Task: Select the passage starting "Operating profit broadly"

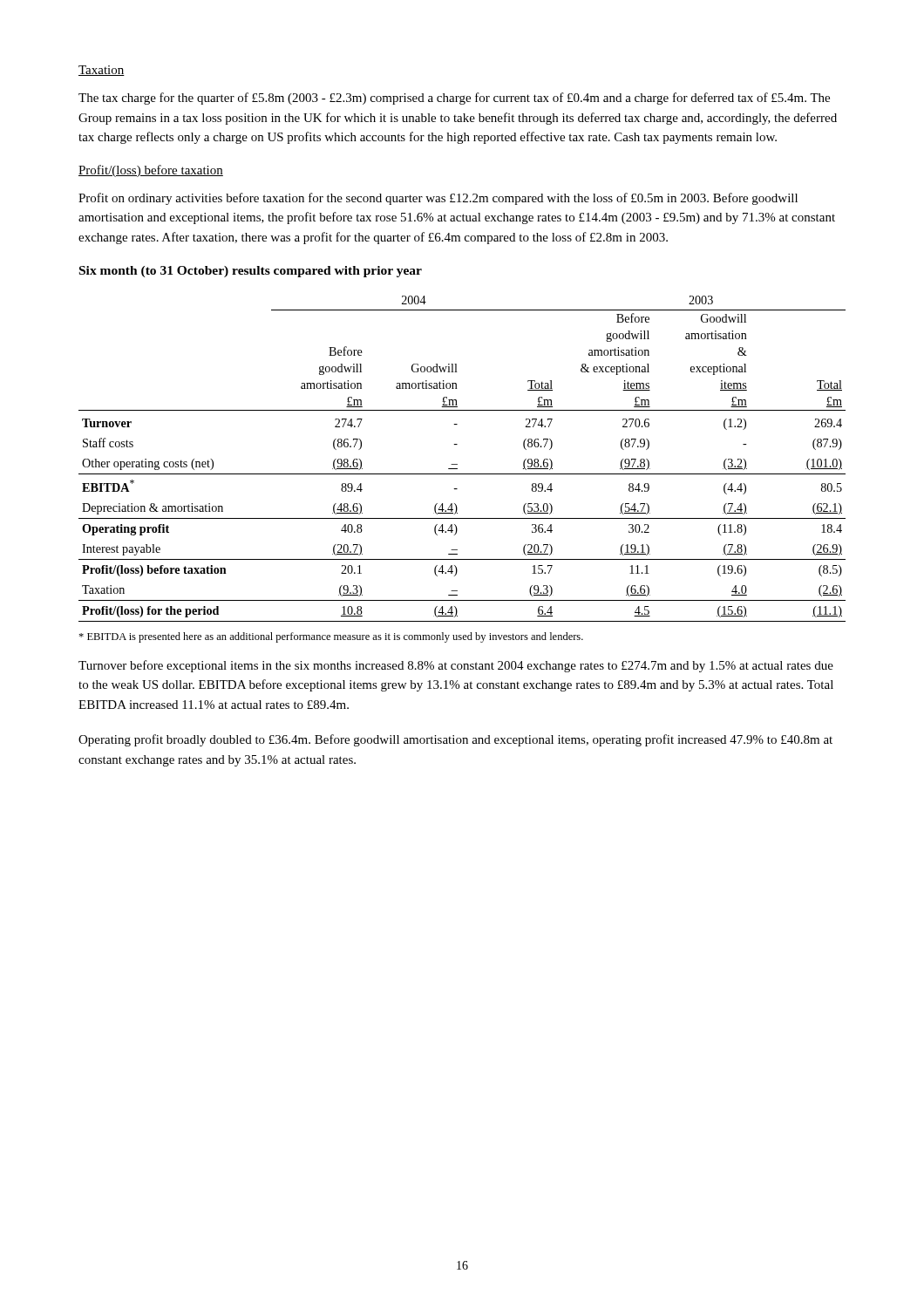Action: [456, 749]
